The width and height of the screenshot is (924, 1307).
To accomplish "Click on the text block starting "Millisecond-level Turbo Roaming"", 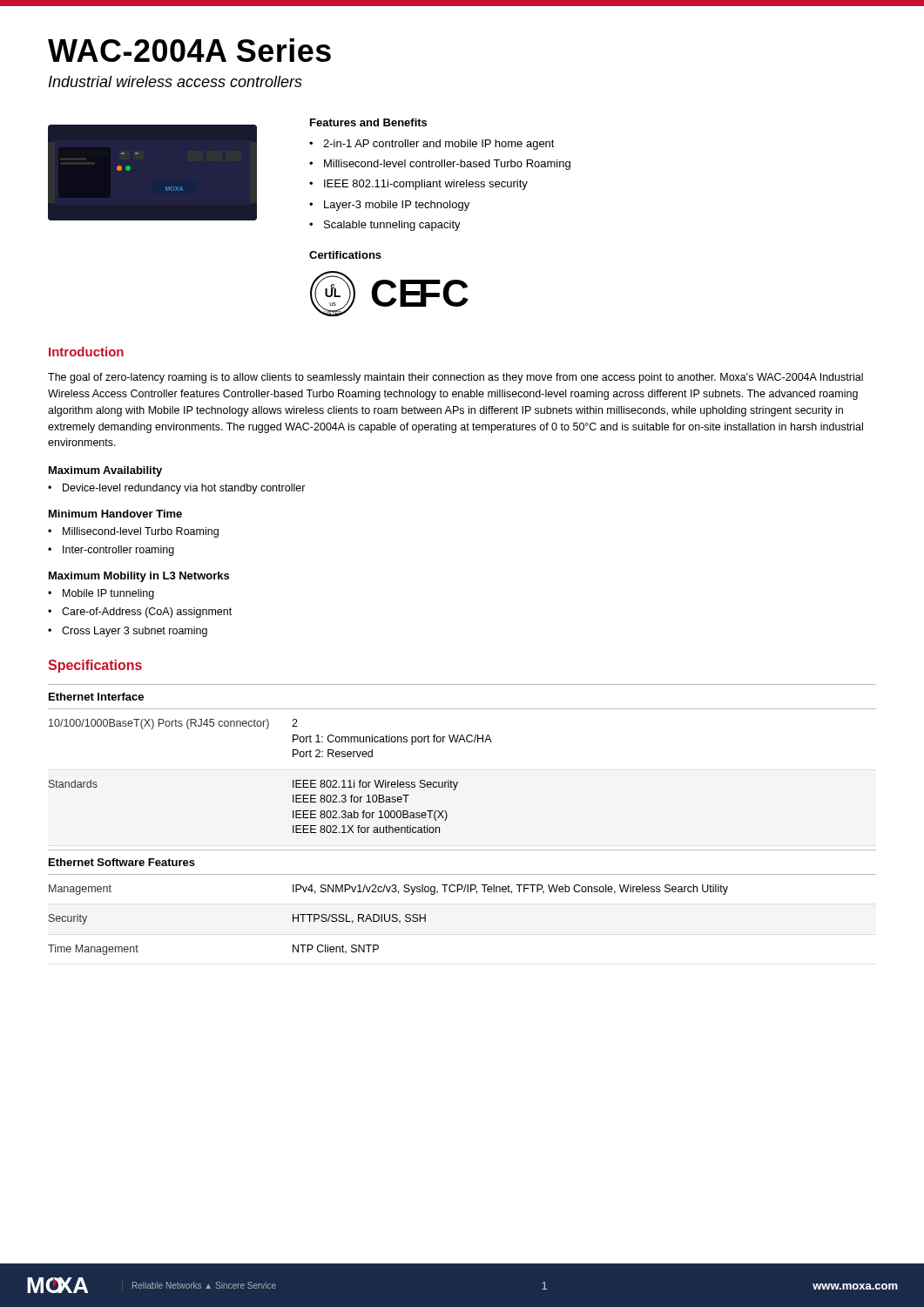I will click(140, 531).
